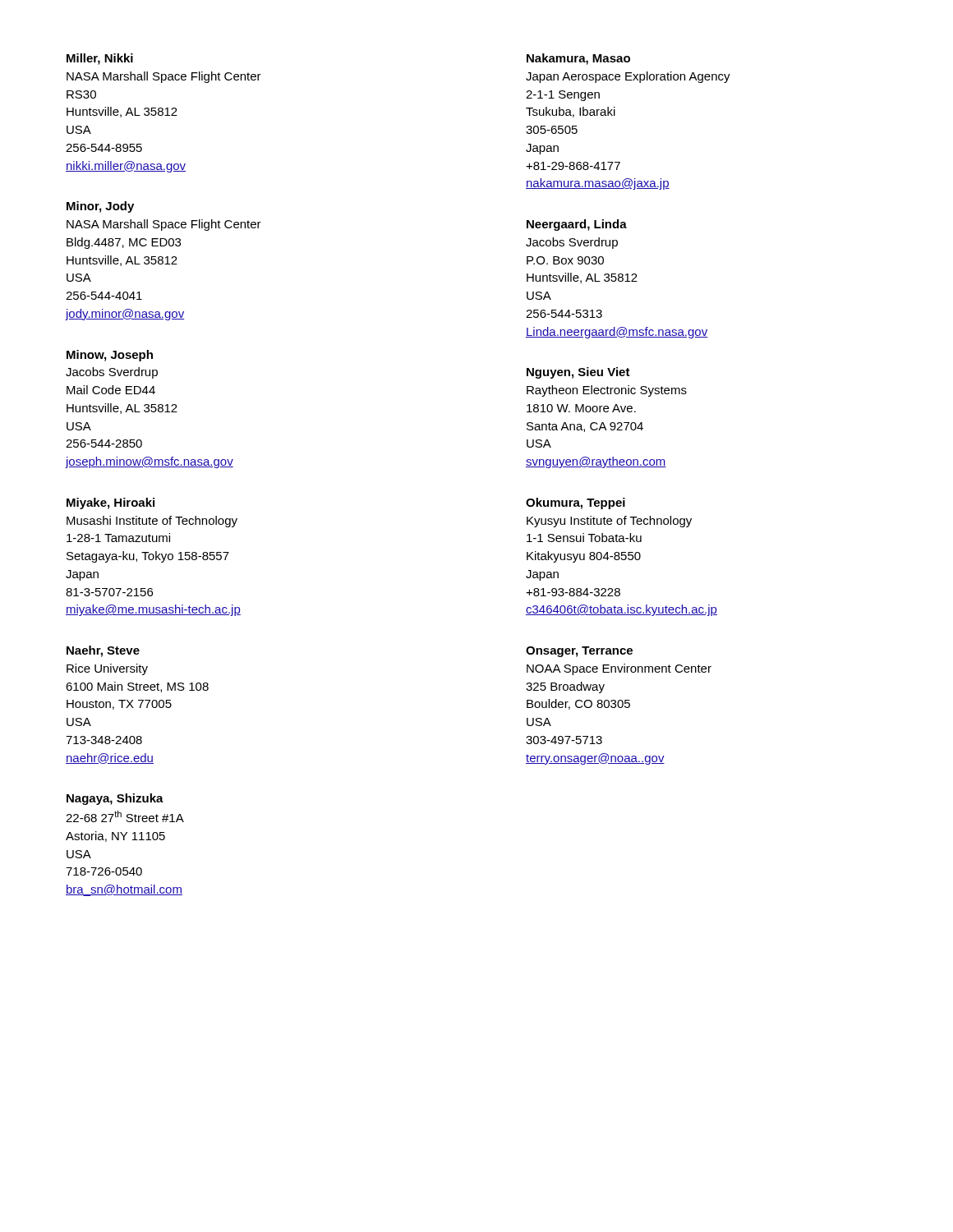953x1232 pixels.
Task: Select the list item that reads "Nakamura, Masao Japan Aerospace Exploration Agency"
Action: (578, 59)
